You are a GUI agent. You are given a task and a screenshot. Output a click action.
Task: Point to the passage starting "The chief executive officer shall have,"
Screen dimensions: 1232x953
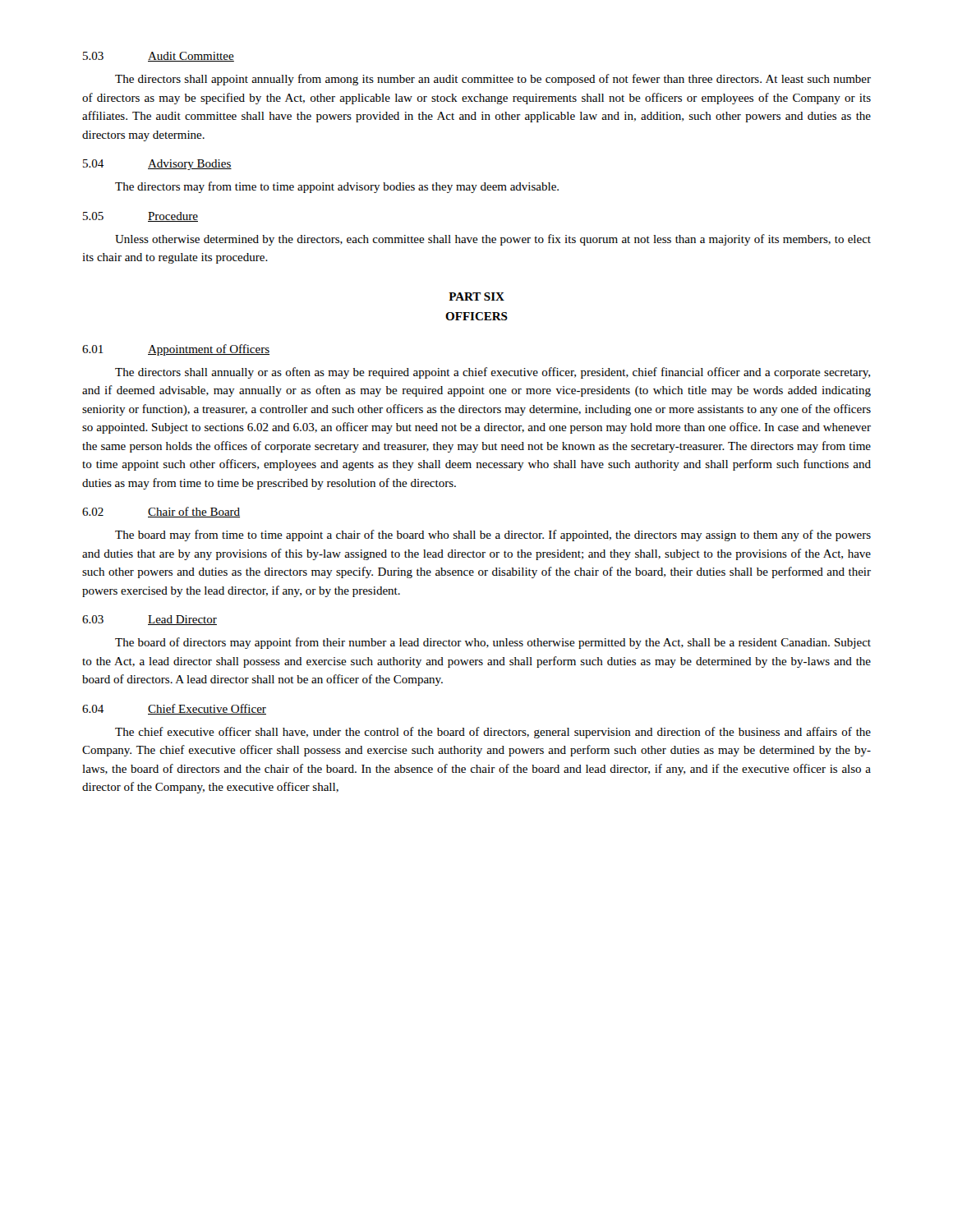[x=476, y=759]
